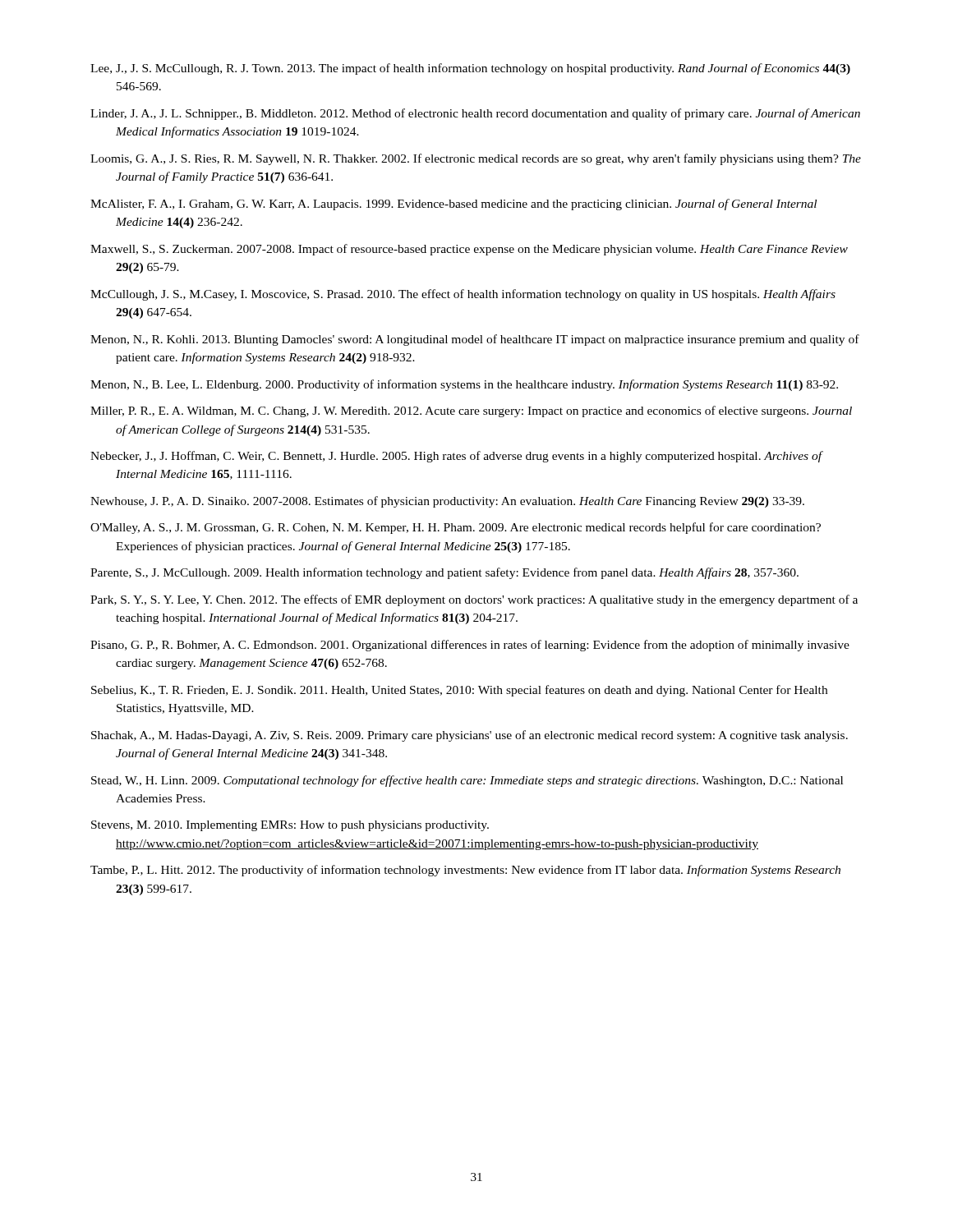Navigate to the text starting "McCullough, J. S.,"
Image resolution: width=953 pixels, height=1232 pixels.
coord(476,303)
